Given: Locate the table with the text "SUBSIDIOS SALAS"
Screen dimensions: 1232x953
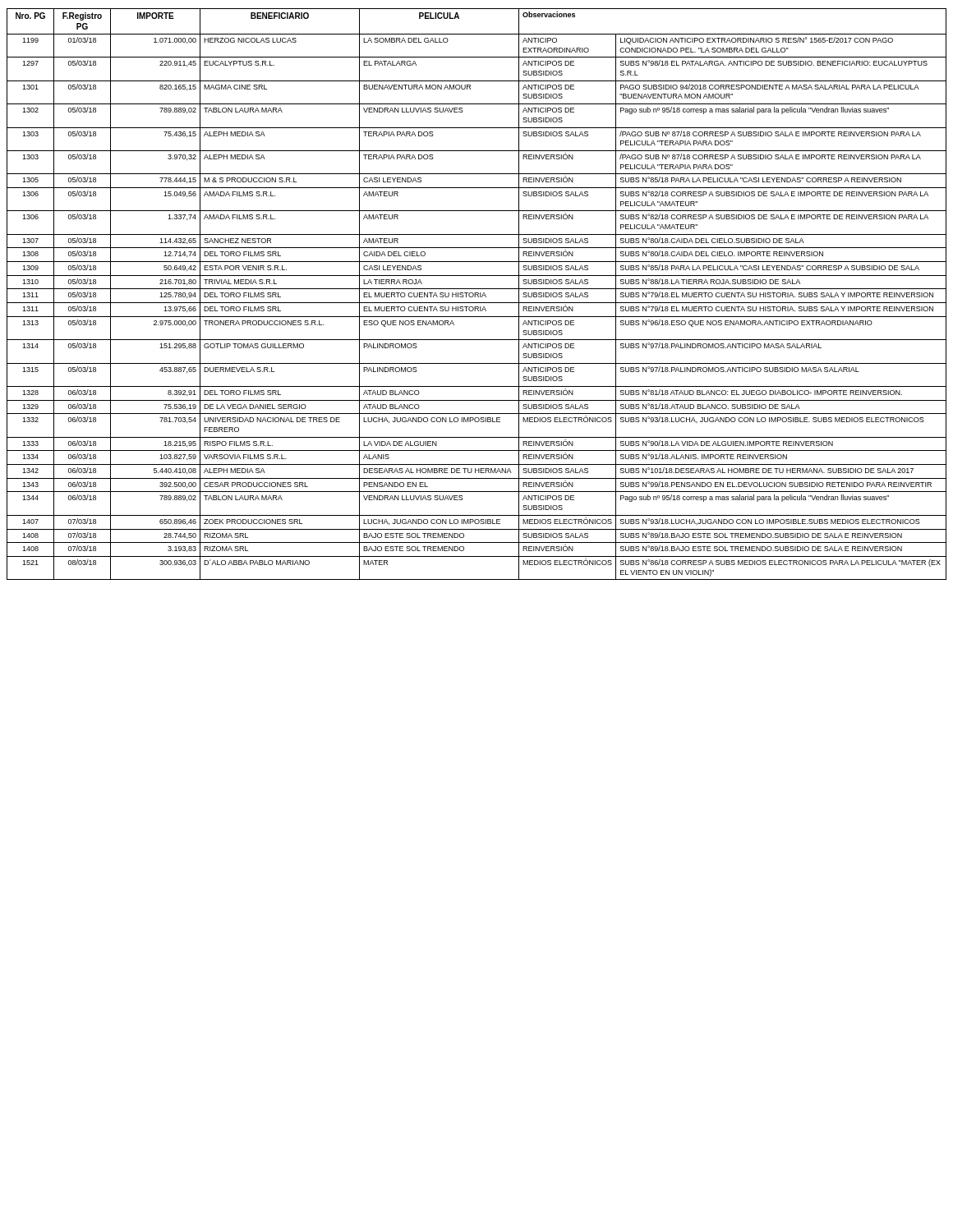Looking at the screenshot, I should [x=476, y=294].
